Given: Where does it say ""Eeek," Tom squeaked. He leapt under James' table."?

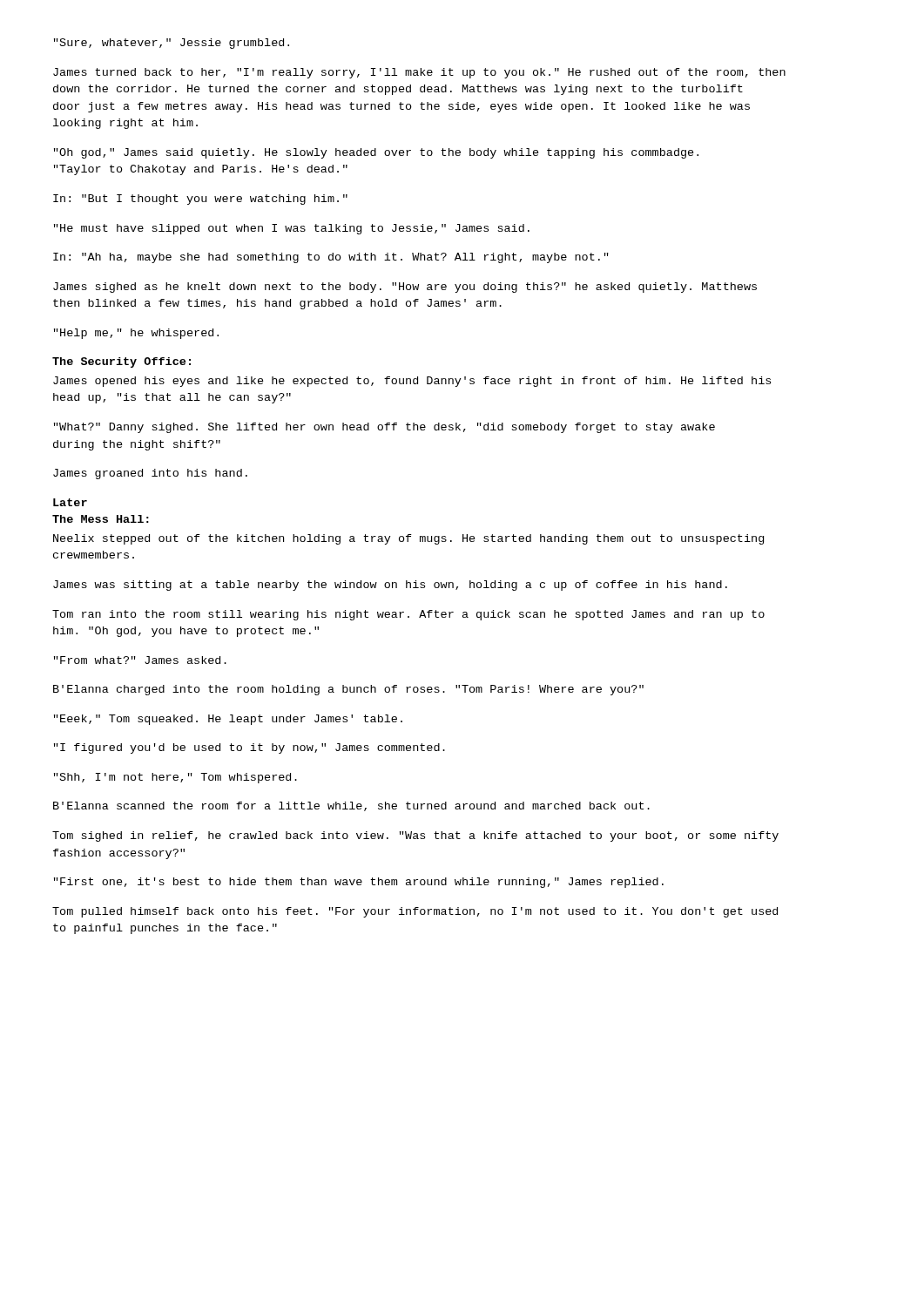Looking at the screenshot, I should pyautogui.click(x=229, y=719).
